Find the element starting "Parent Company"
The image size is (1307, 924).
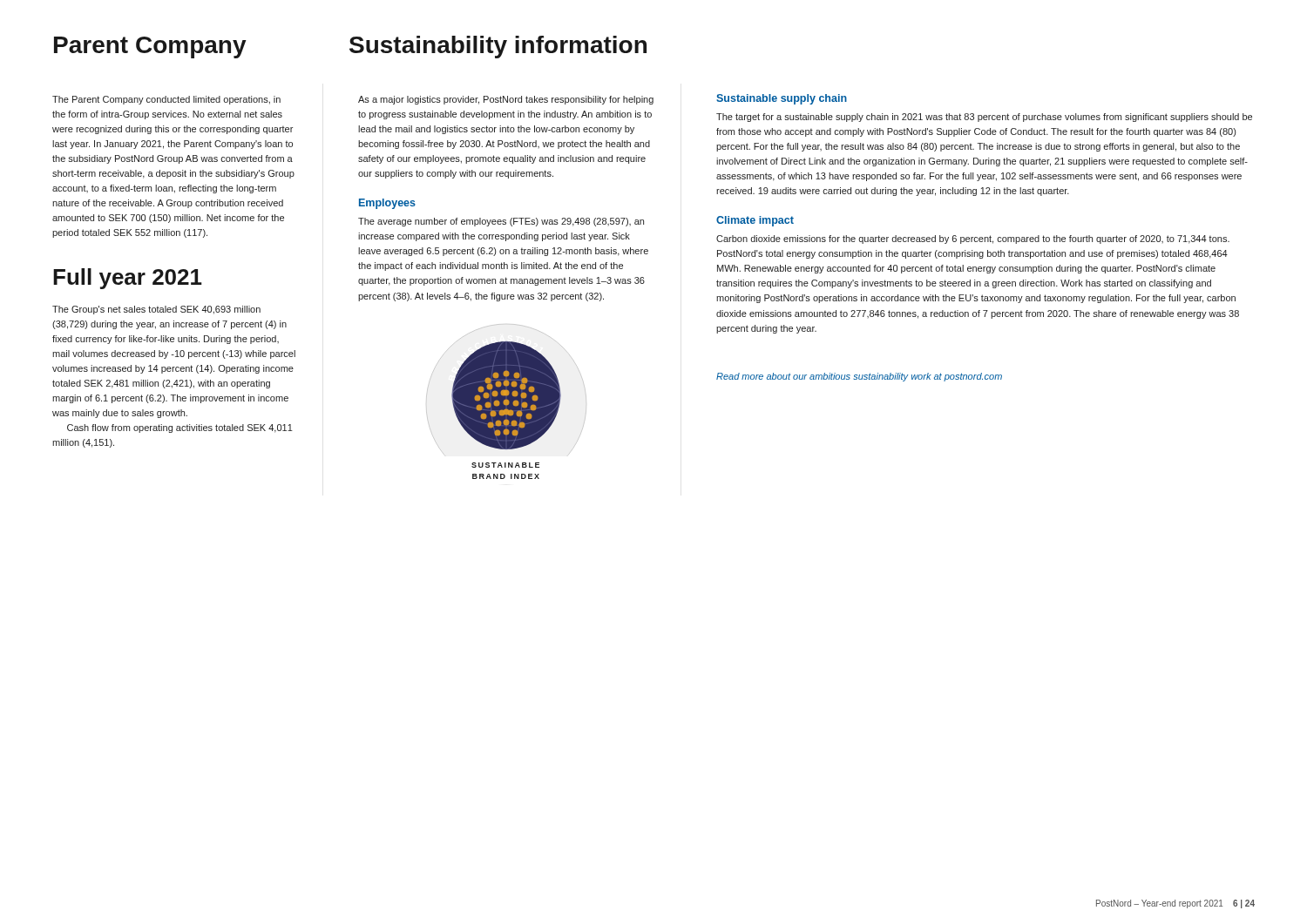149,45
